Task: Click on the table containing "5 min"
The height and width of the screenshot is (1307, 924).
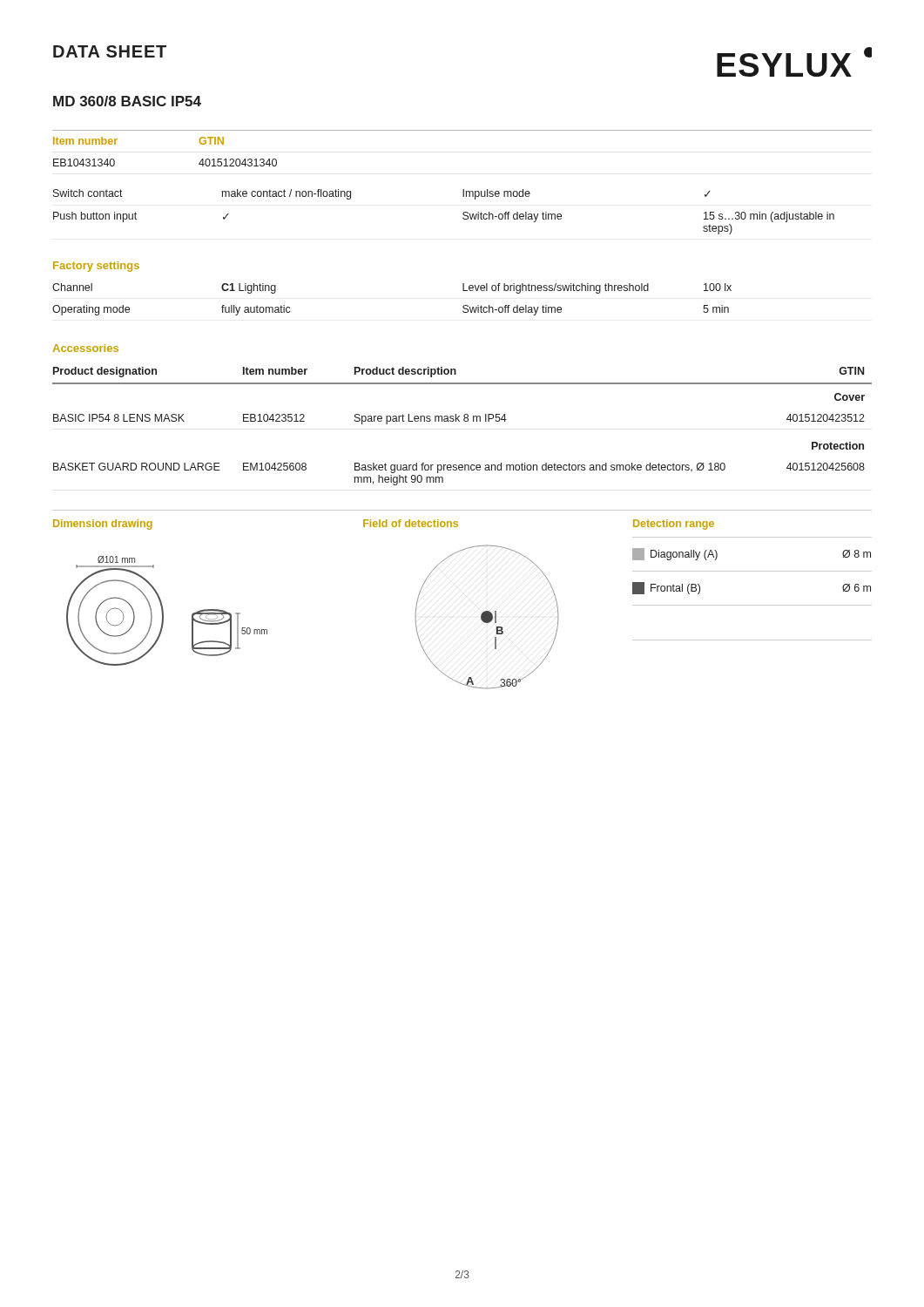Action: (x=462, y=299)
